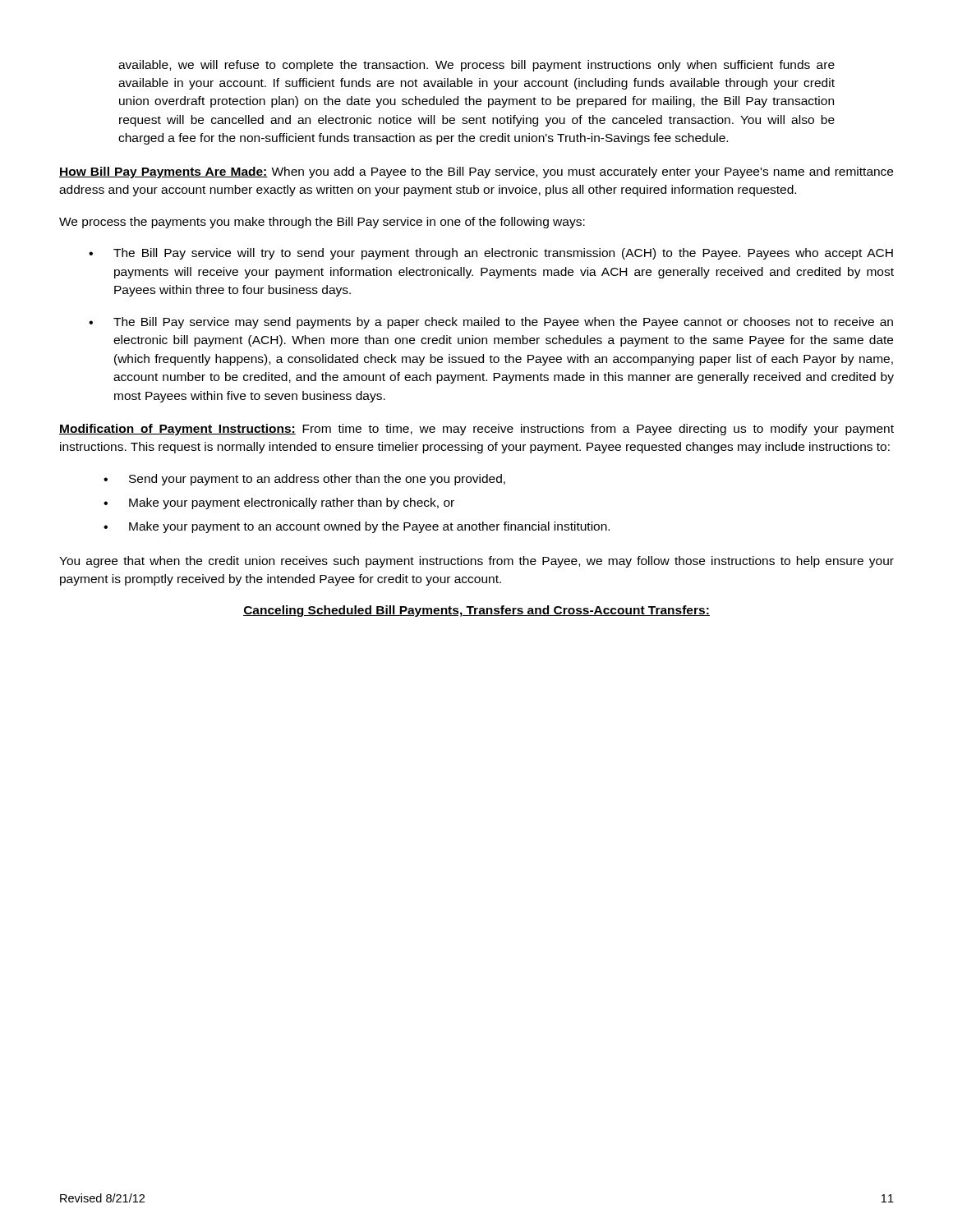Navigate to the element starting "available, we will refuse to complete the transaction."
The image size is (953, 1232).
coord(476,102)
